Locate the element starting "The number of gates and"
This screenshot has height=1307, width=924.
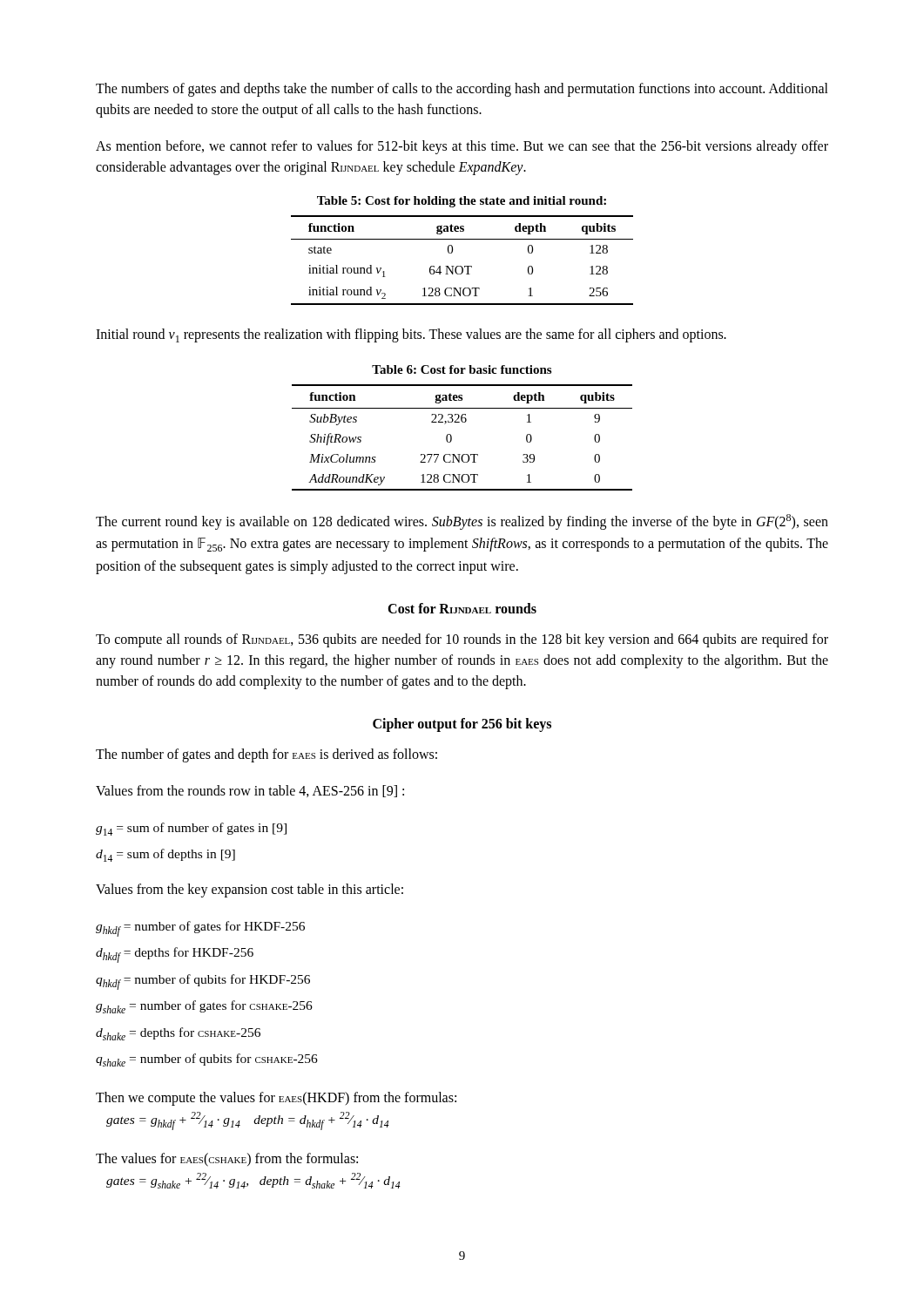point(267,754)
